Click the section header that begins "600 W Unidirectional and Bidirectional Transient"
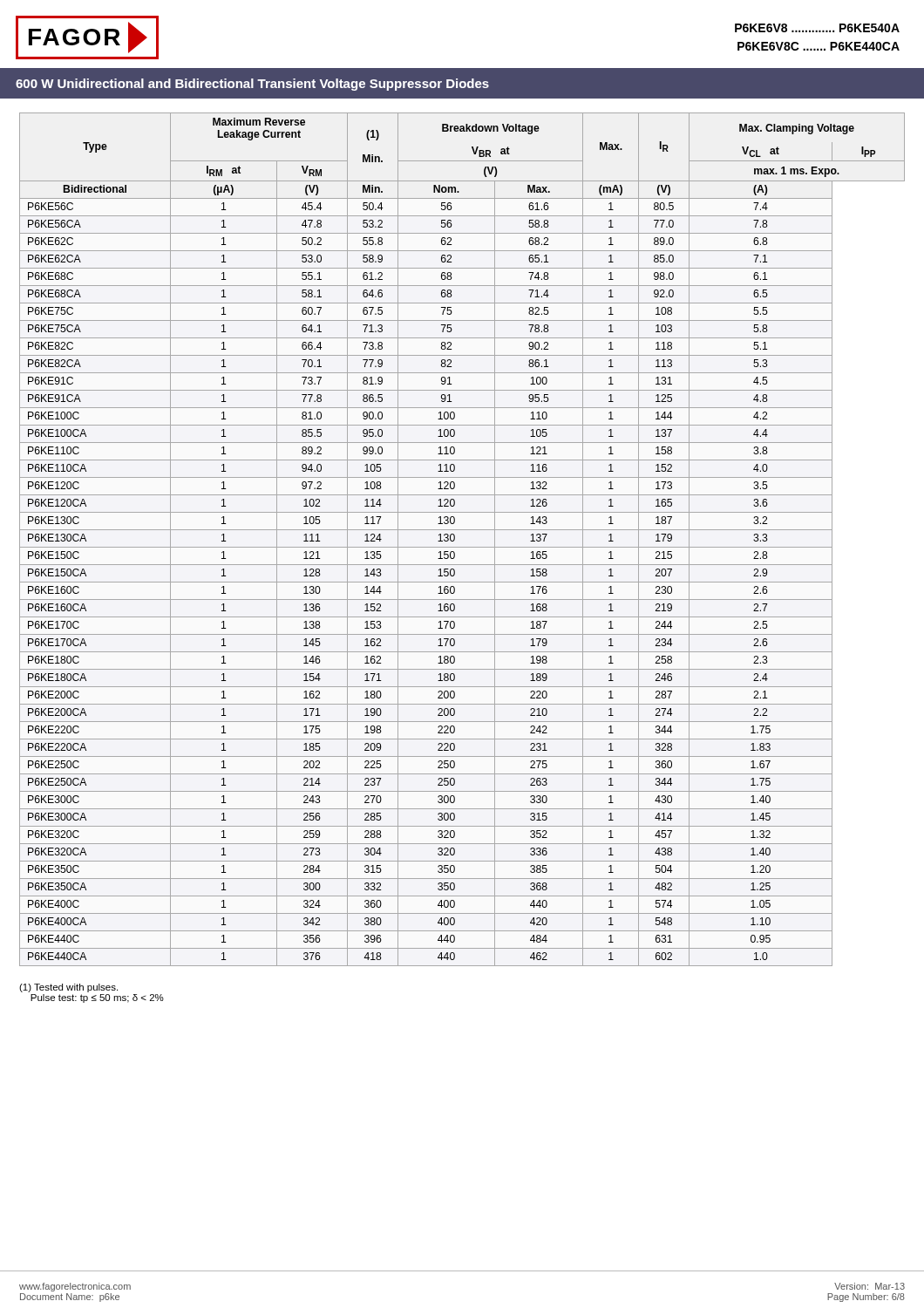924x1308 pixels. click(252, 83)
